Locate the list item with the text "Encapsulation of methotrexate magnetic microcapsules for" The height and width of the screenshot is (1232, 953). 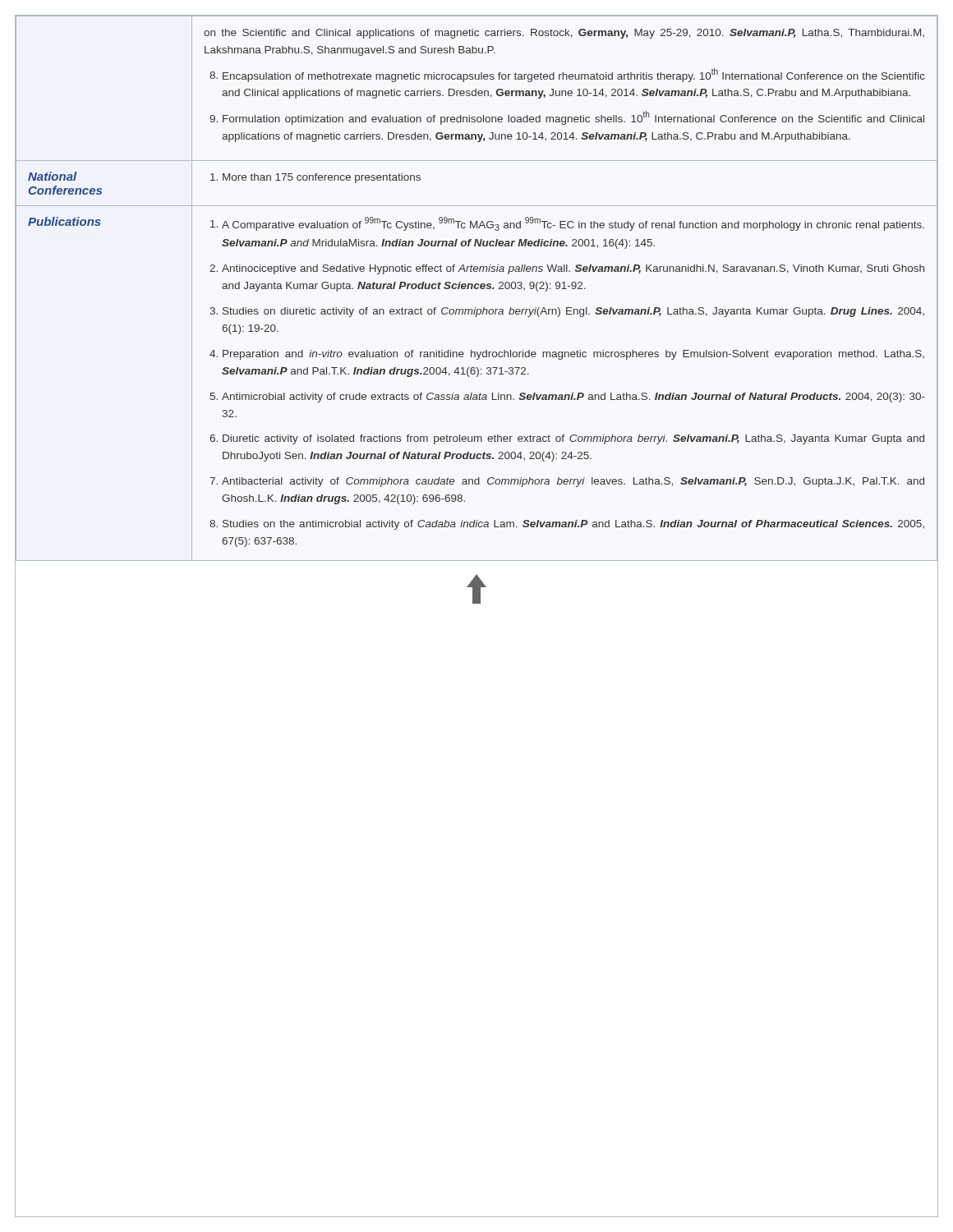(x=573, y=83)
